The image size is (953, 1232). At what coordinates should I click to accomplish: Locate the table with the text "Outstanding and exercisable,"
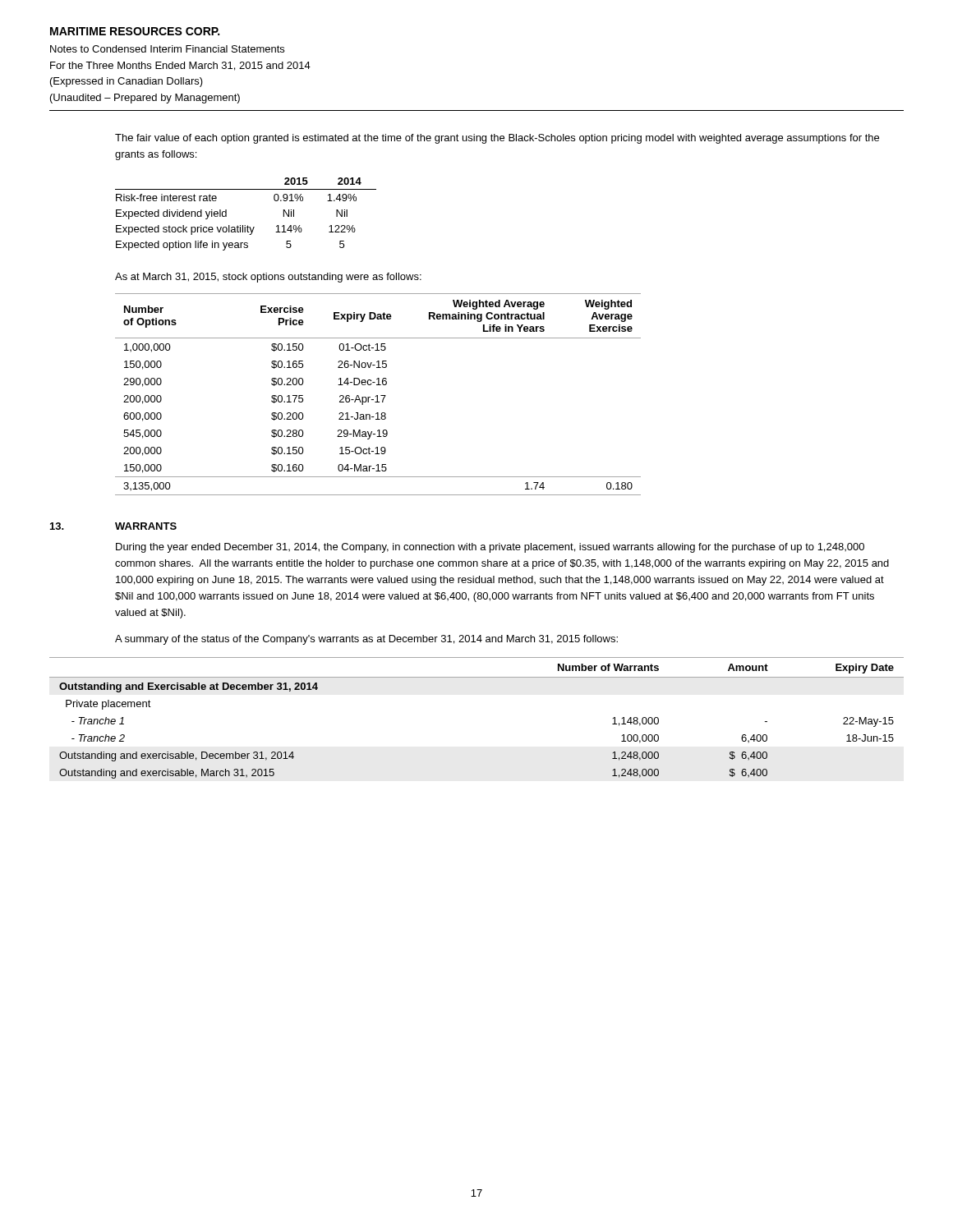tap(476, 719)
